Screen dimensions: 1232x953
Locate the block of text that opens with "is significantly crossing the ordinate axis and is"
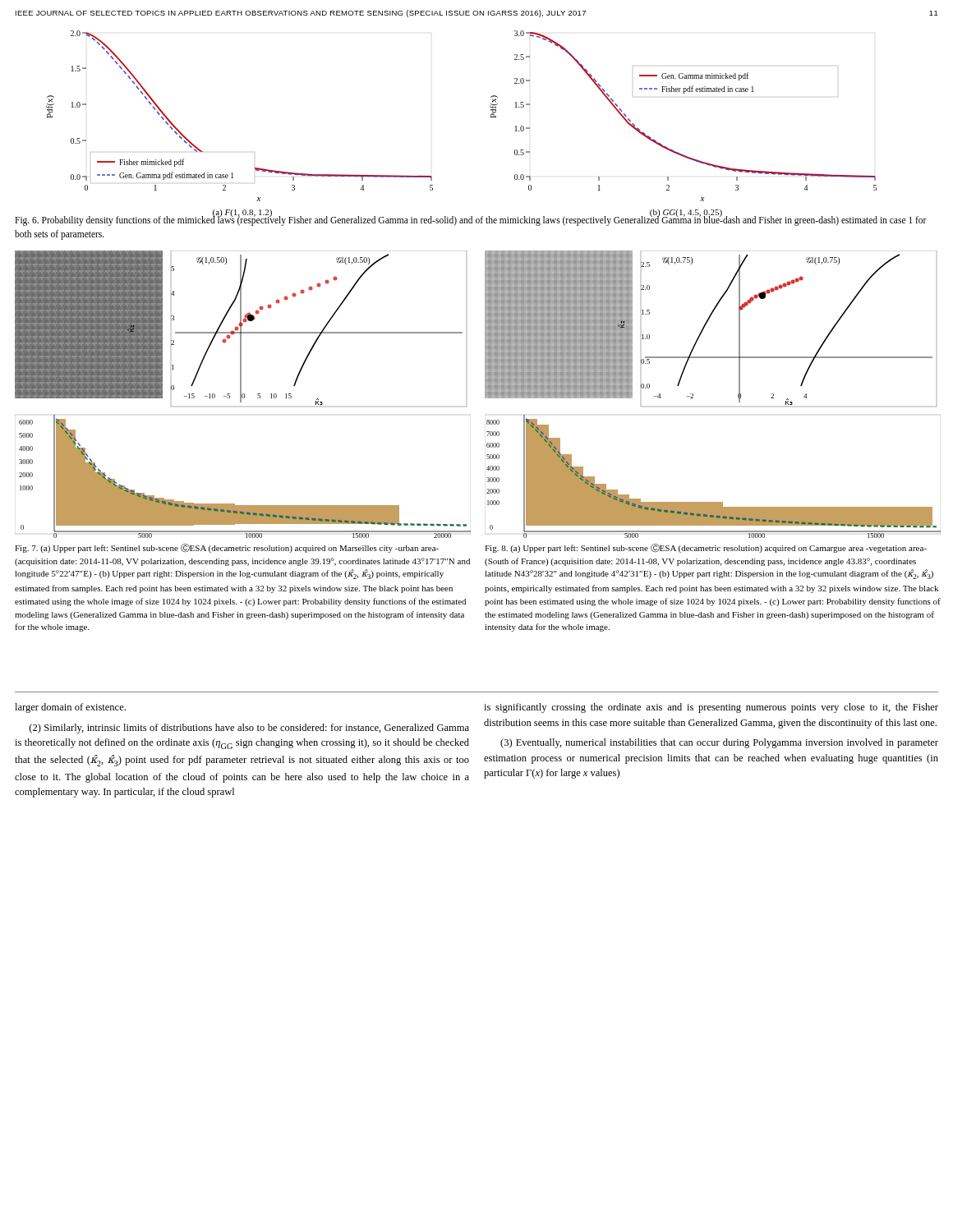coord(711,715)
